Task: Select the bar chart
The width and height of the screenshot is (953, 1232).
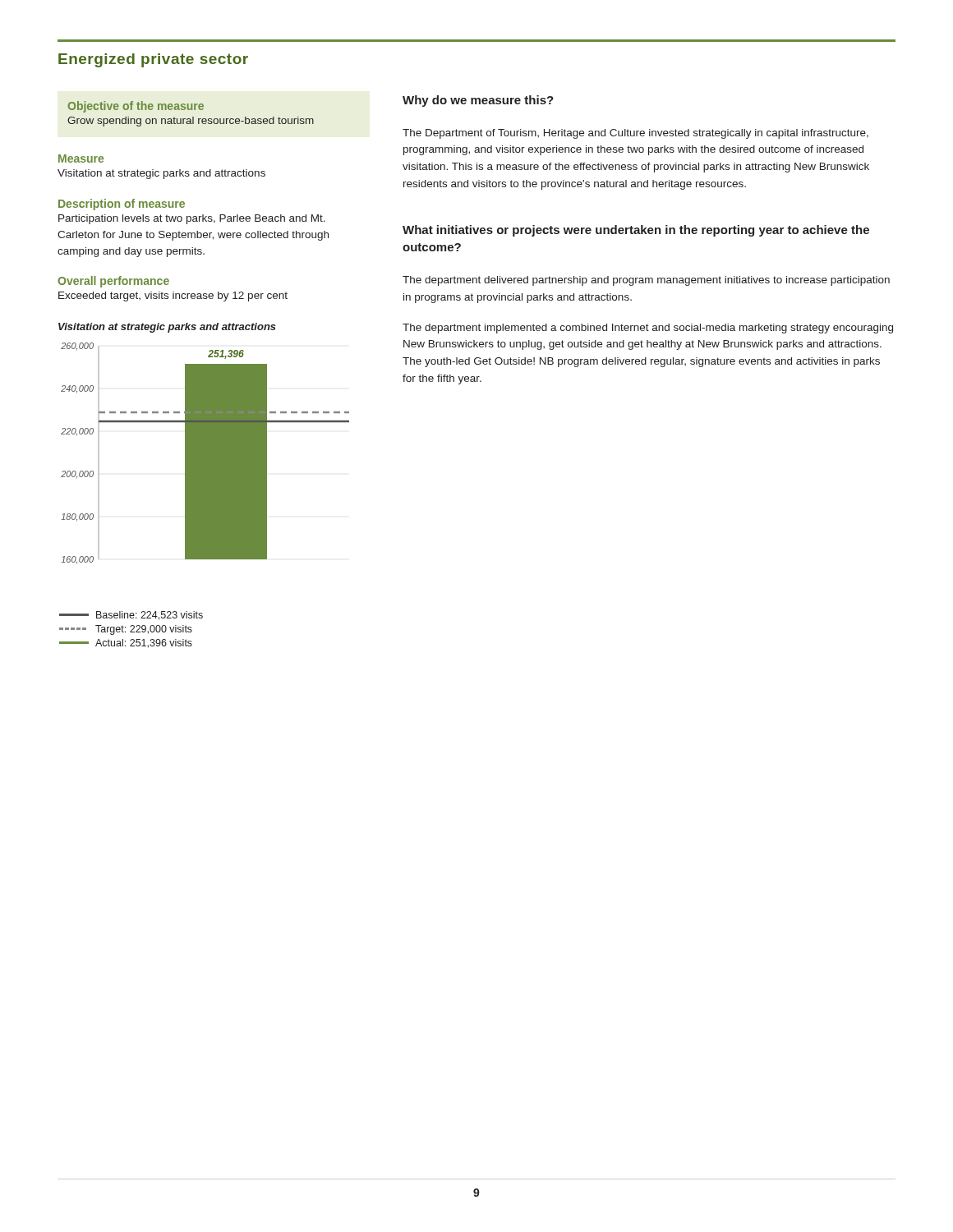Action: pos(209,493)
